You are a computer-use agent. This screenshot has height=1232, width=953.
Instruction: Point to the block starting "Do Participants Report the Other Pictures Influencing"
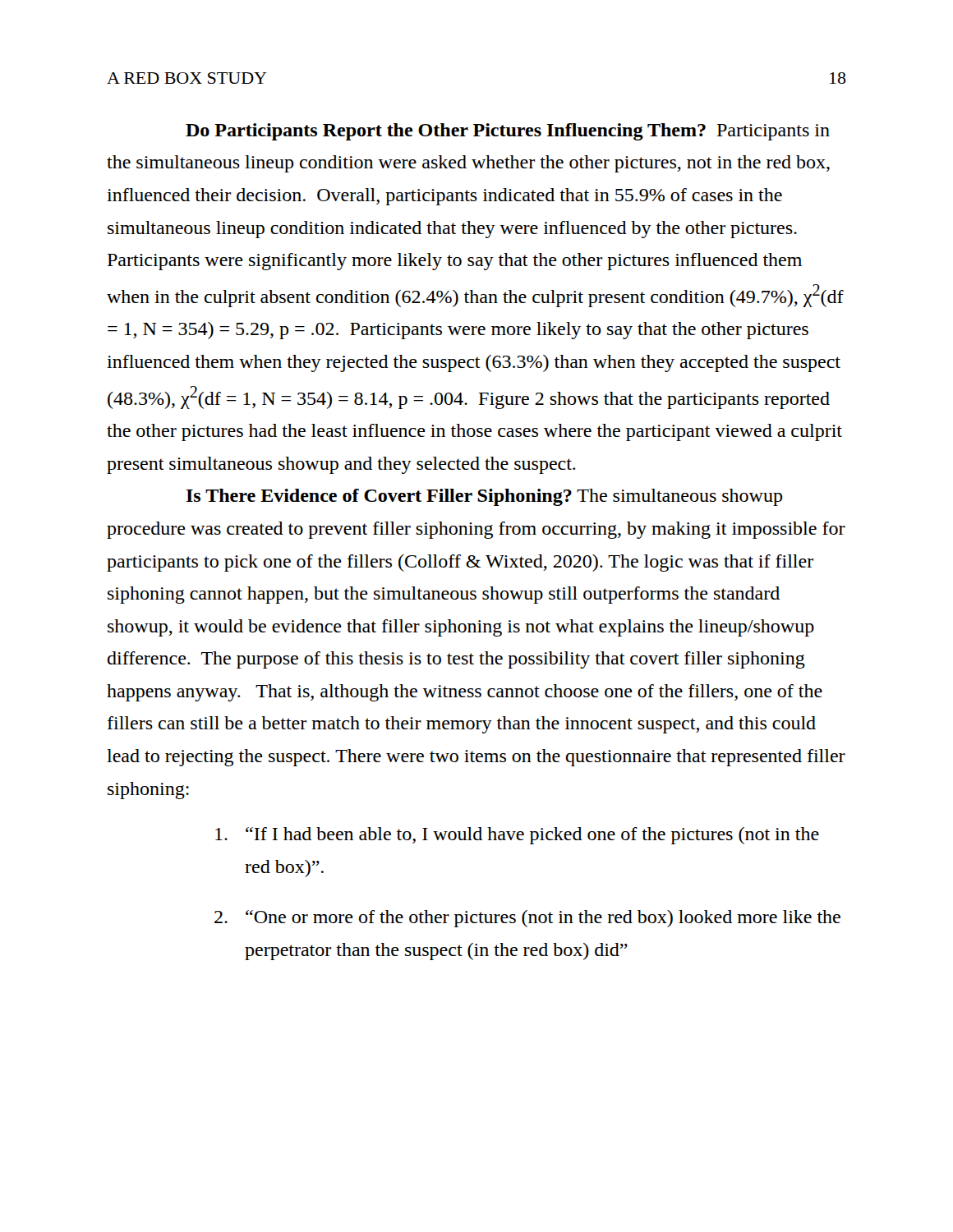(476, 297)
